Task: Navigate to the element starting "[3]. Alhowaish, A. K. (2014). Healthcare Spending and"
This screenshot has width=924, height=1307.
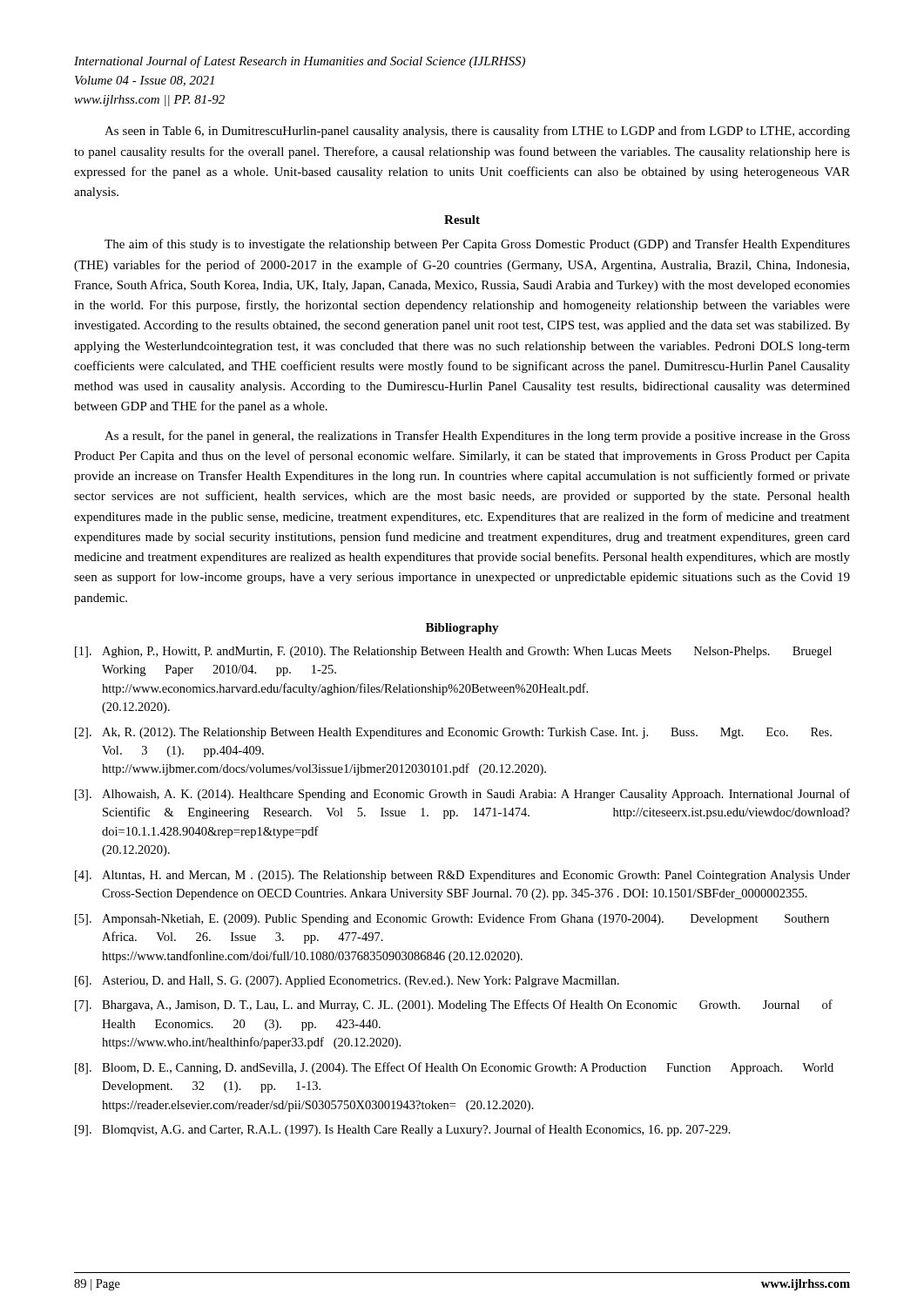Action: pyautogui.click(x=462, y=822)
